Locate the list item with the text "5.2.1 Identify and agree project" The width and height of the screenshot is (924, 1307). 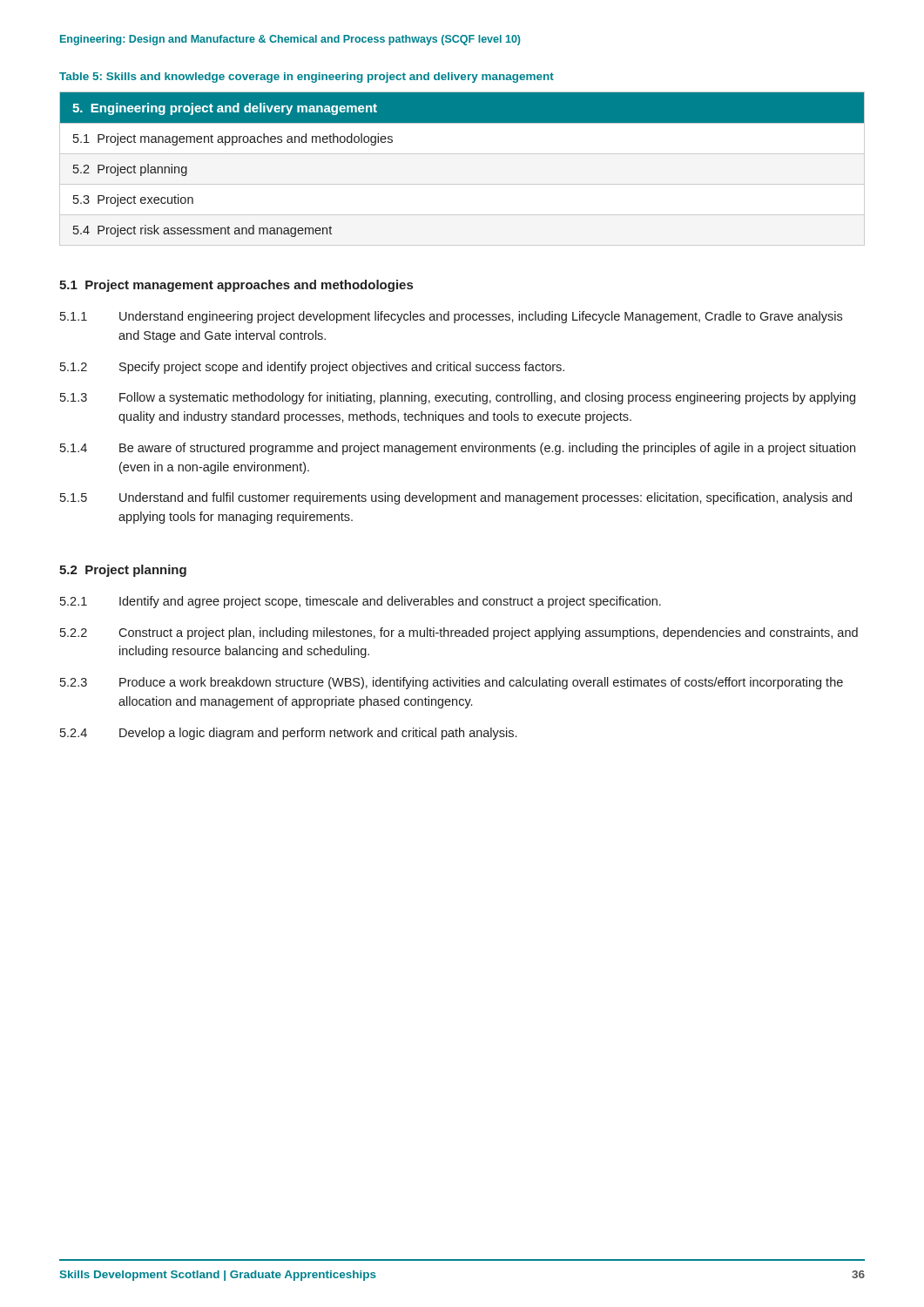click(x=462, y=602)
